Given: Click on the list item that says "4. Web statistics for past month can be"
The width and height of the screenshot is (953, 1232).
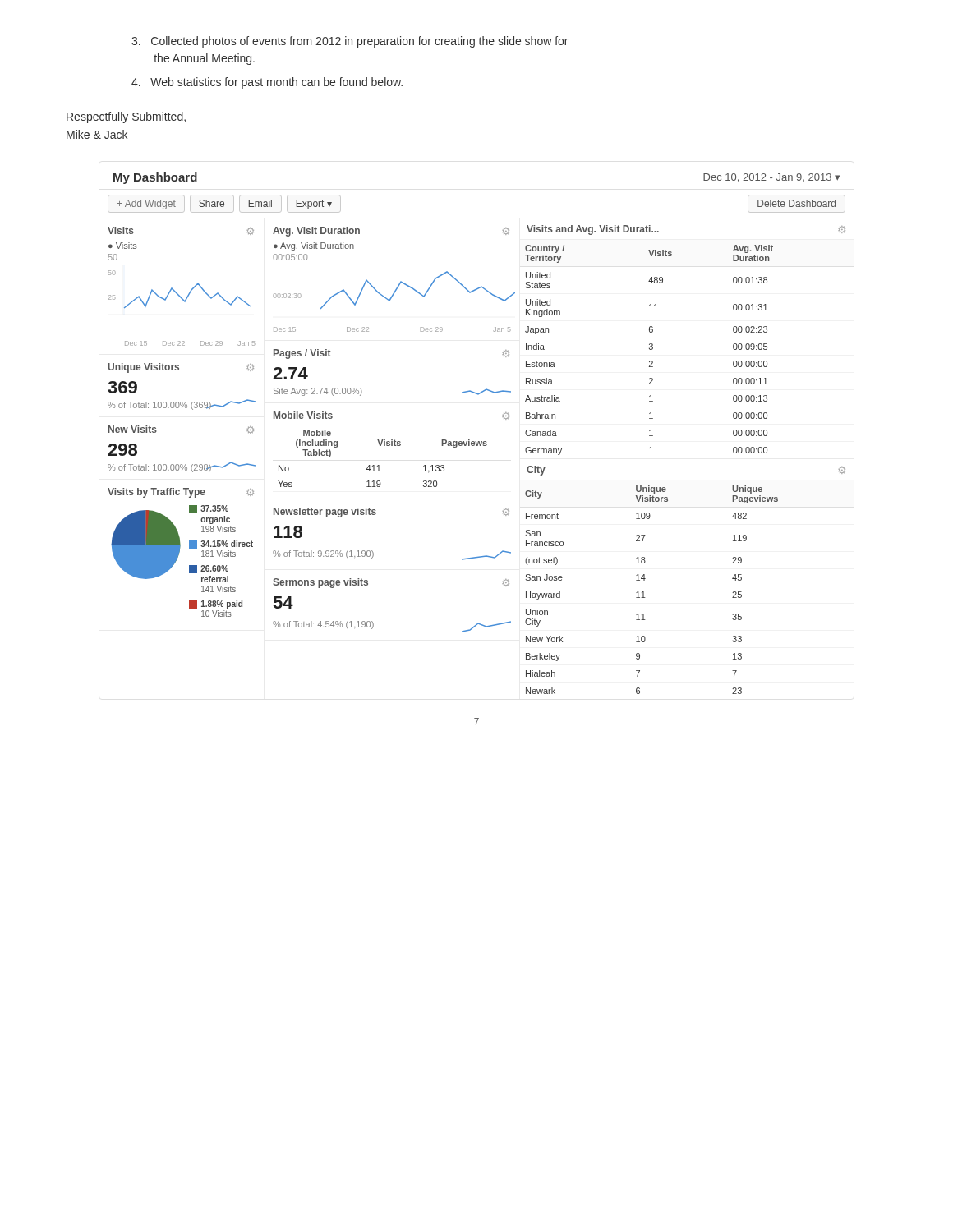Looking at the screenshot, I should pos(268,82).
